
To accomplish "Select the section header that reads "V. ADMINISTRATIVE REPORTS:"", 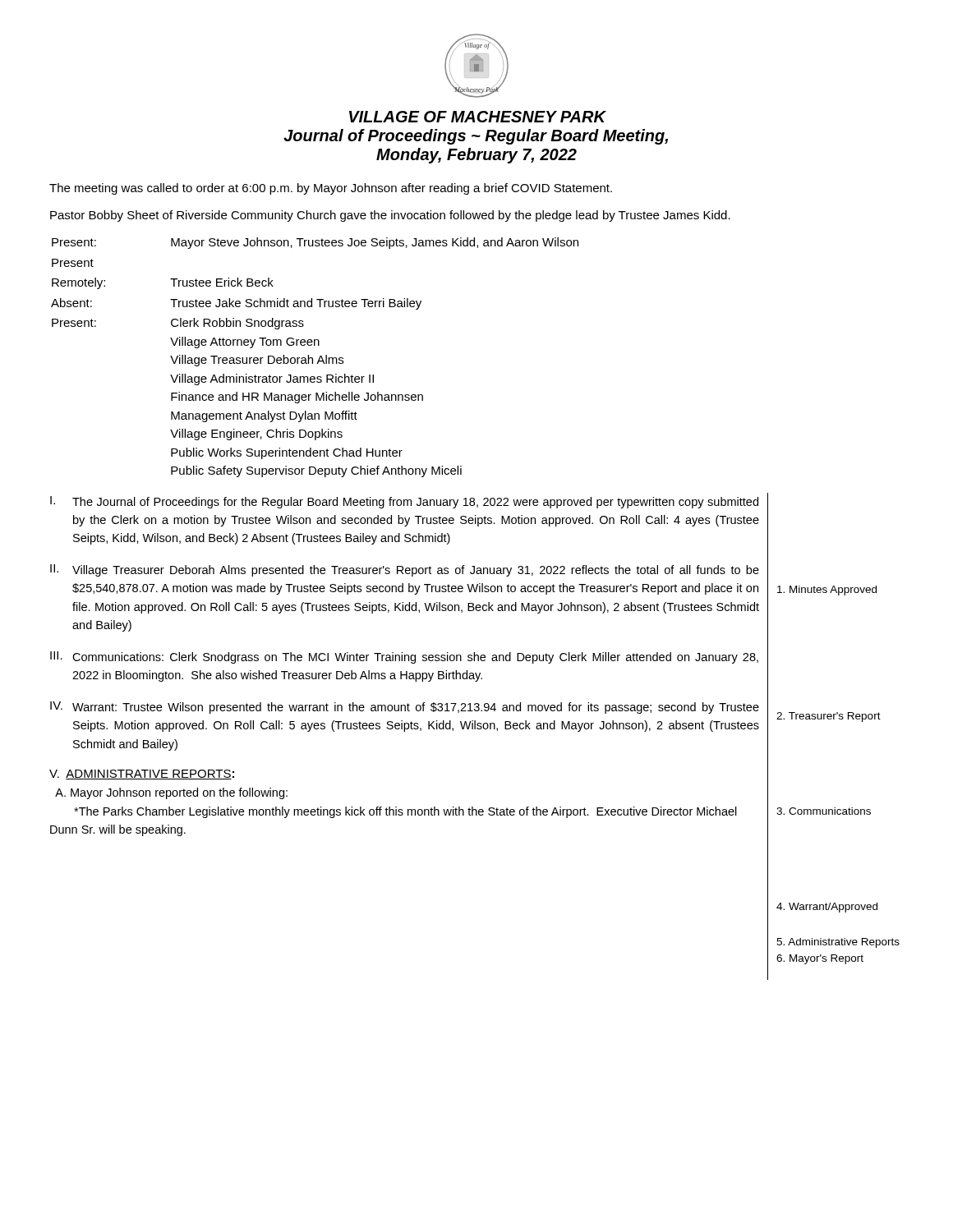I will click(x=142, y=773).
